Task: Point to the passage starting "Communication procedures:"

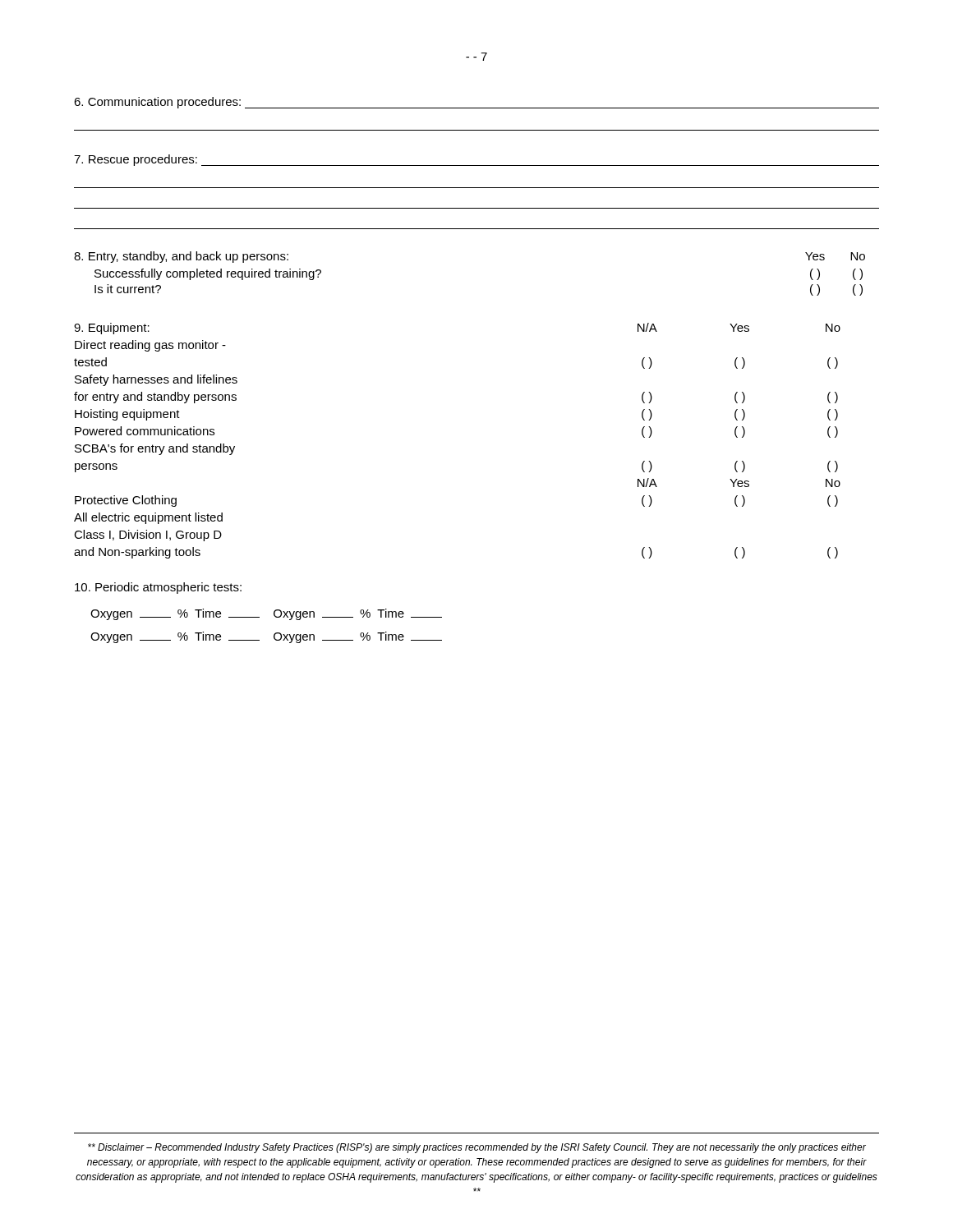Action: (x=476, y=112)
